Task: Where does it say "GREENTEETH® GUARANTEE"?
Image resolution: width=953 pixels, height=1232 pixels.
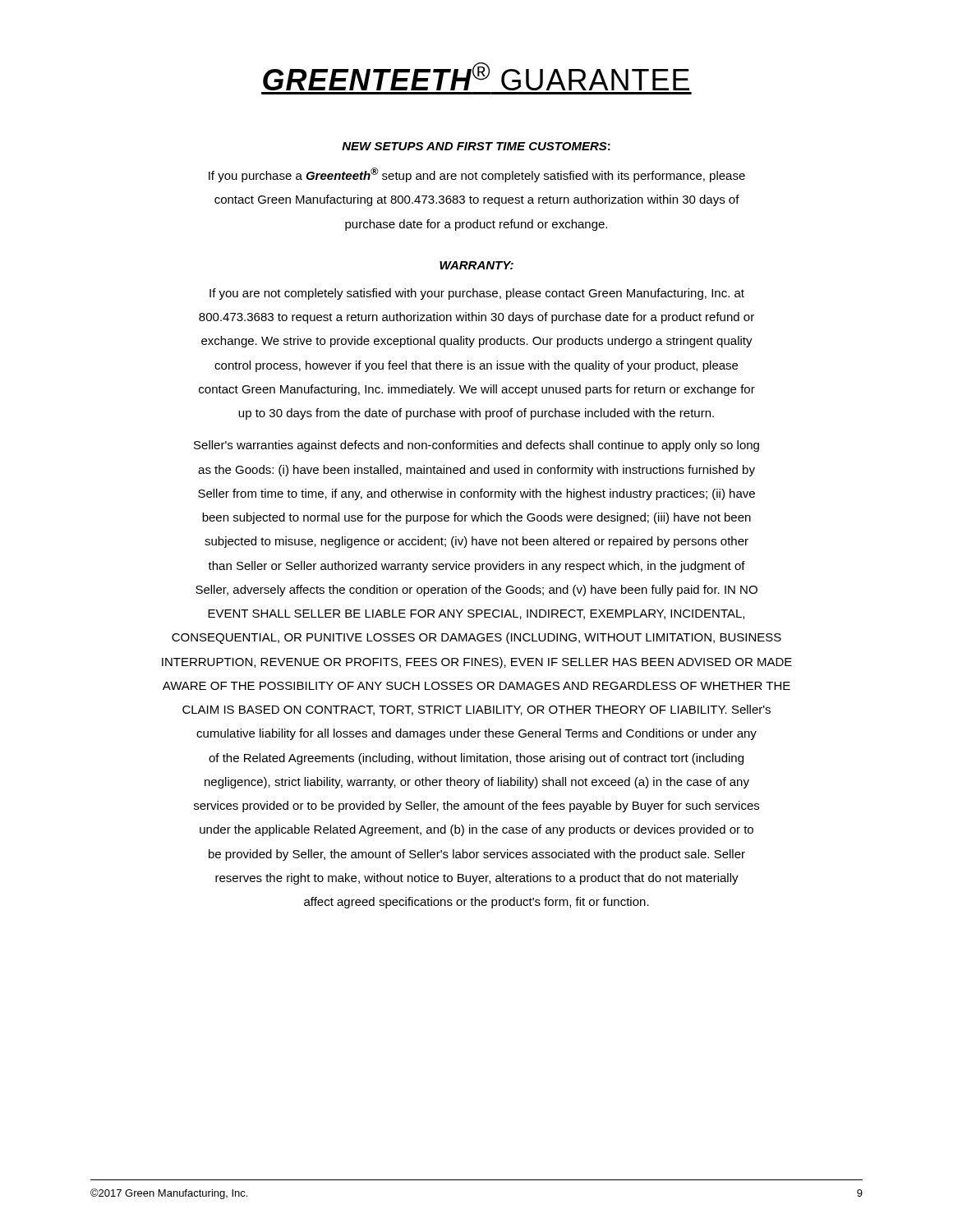Action: pyautogui.click(x=476, y=78)
